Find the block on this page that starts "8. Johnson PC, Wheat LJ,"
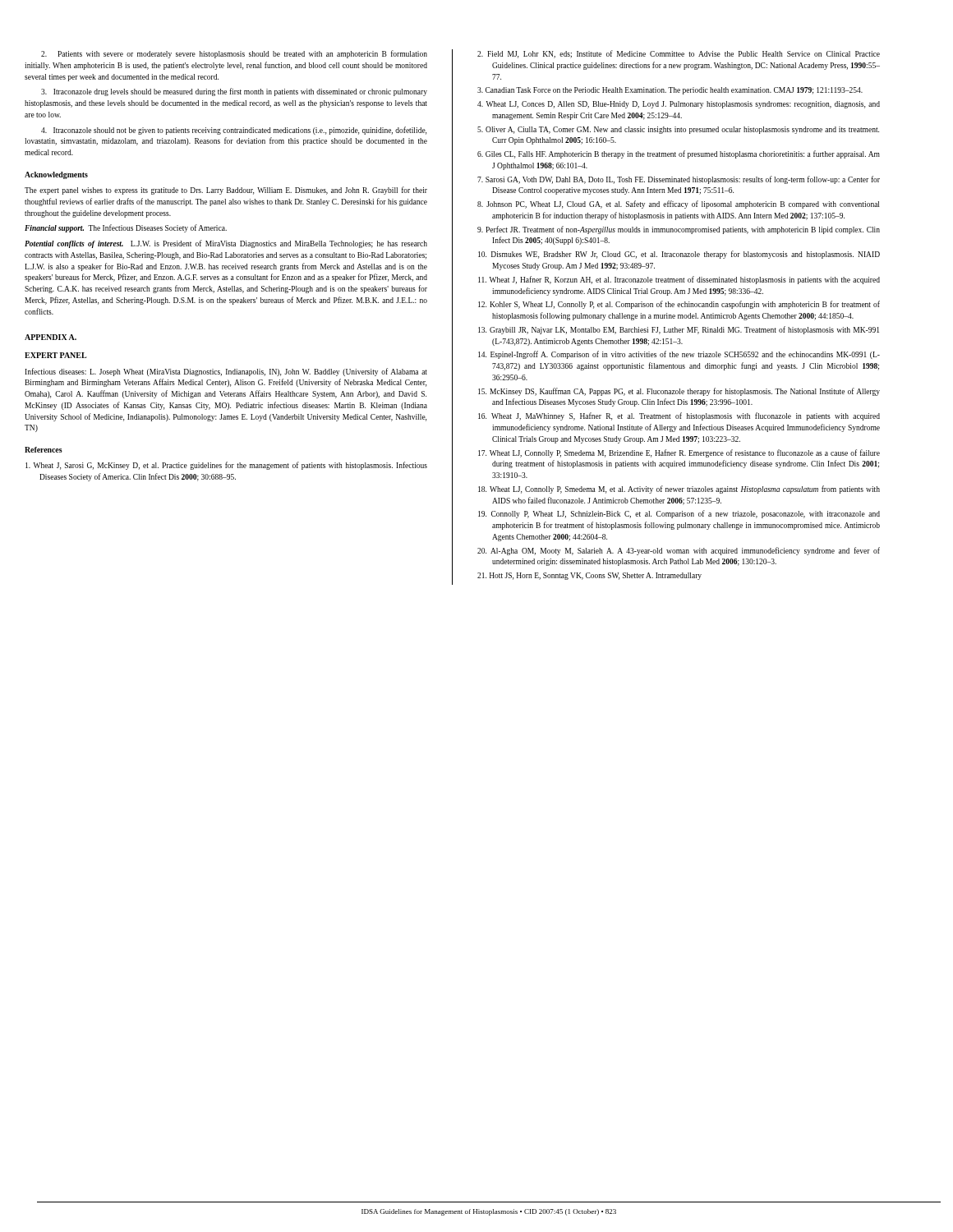The width and height of the screenshot is (953, 1232). coord(679,211)
